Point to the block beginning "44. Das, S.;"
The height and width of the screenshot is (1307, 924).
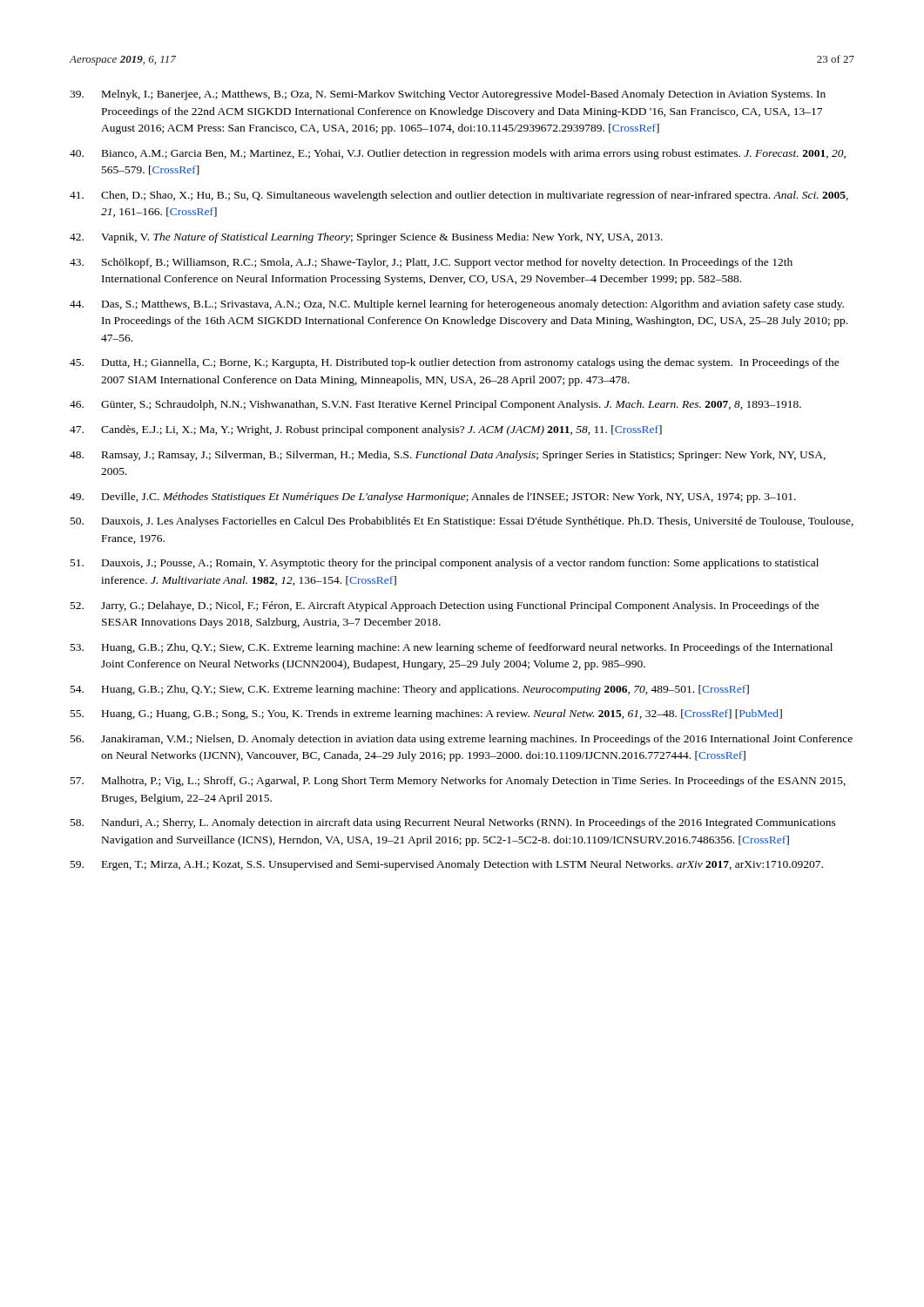tap(462, 321)
